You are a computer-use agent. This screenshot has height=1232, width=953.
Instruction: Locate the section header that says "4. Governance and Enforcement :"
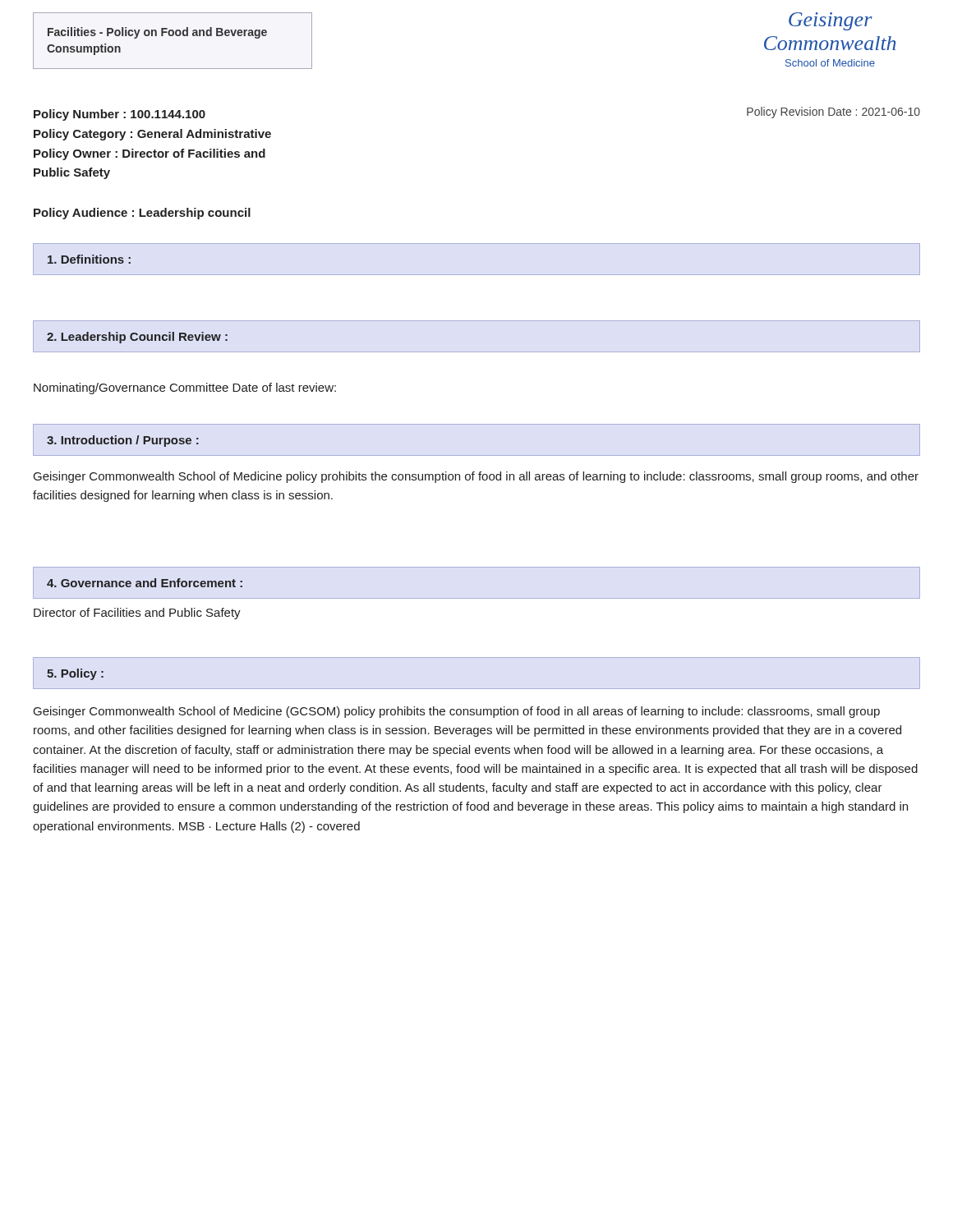click(145, 583)
